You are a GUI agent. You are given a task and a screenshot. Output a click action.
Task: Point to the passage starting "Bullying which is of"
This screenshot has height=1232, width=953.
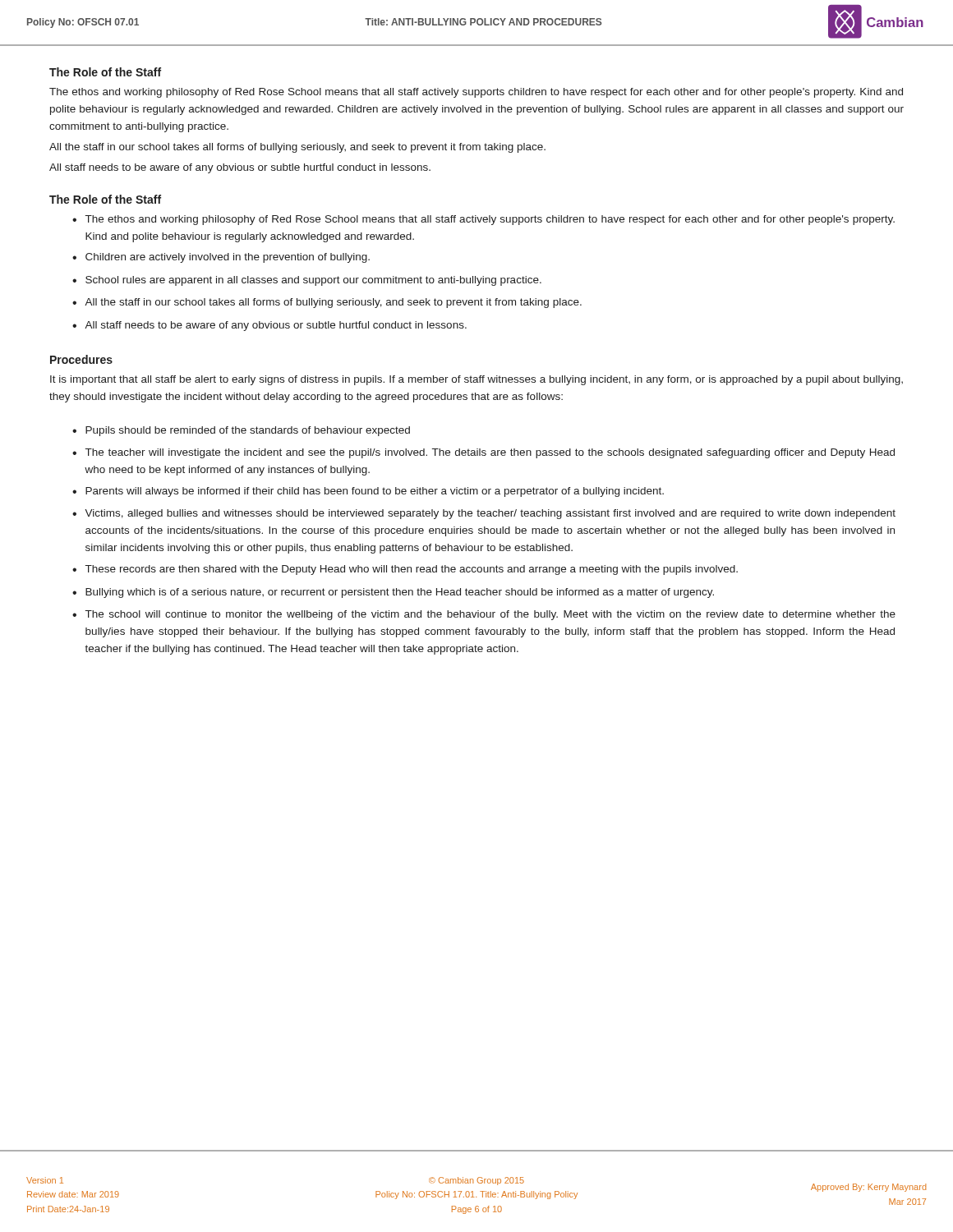[490, 592]
